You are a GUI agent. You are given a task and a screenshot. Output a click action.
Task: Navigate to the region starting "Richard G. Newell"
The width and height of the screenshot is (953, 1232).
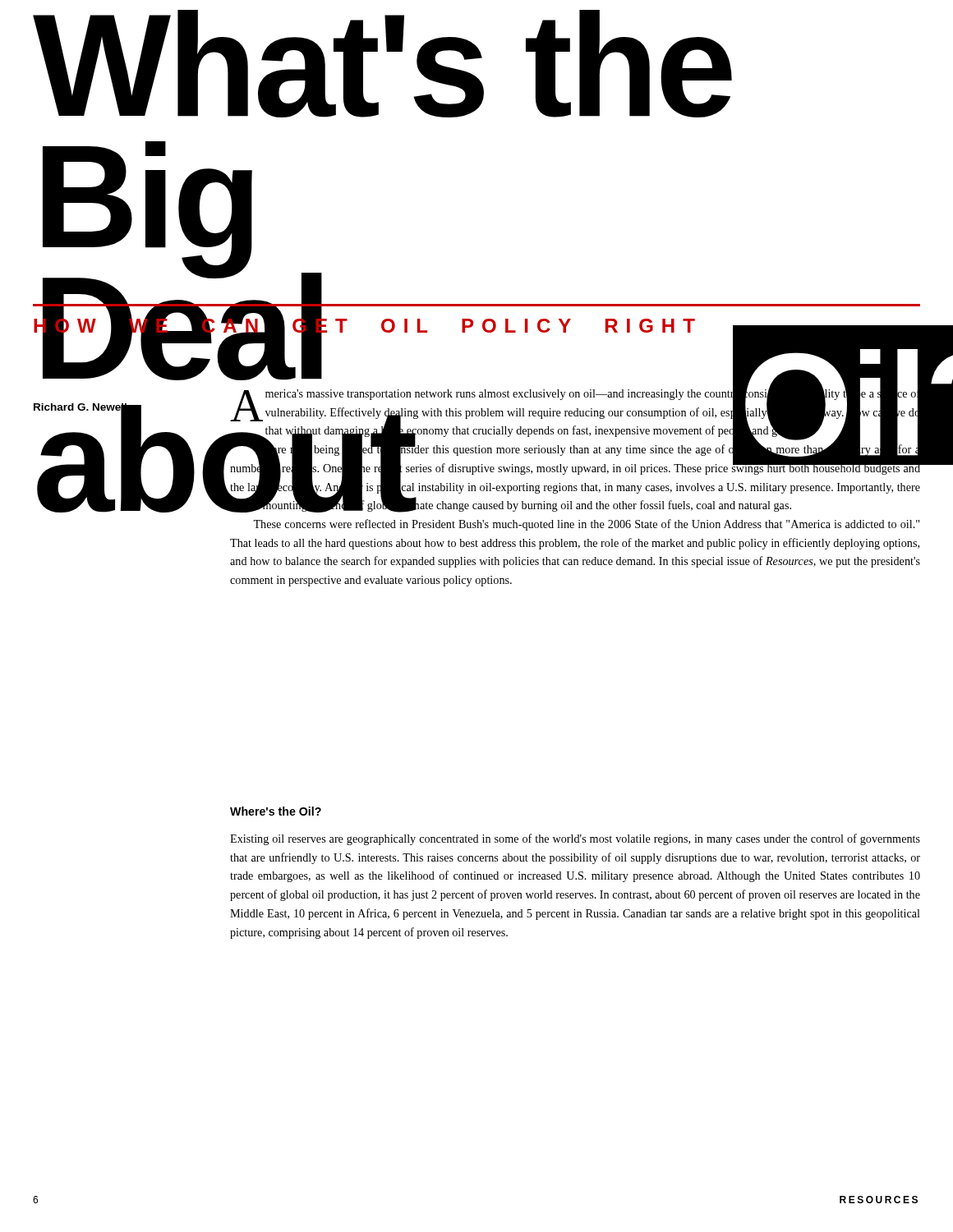[80, 407]
